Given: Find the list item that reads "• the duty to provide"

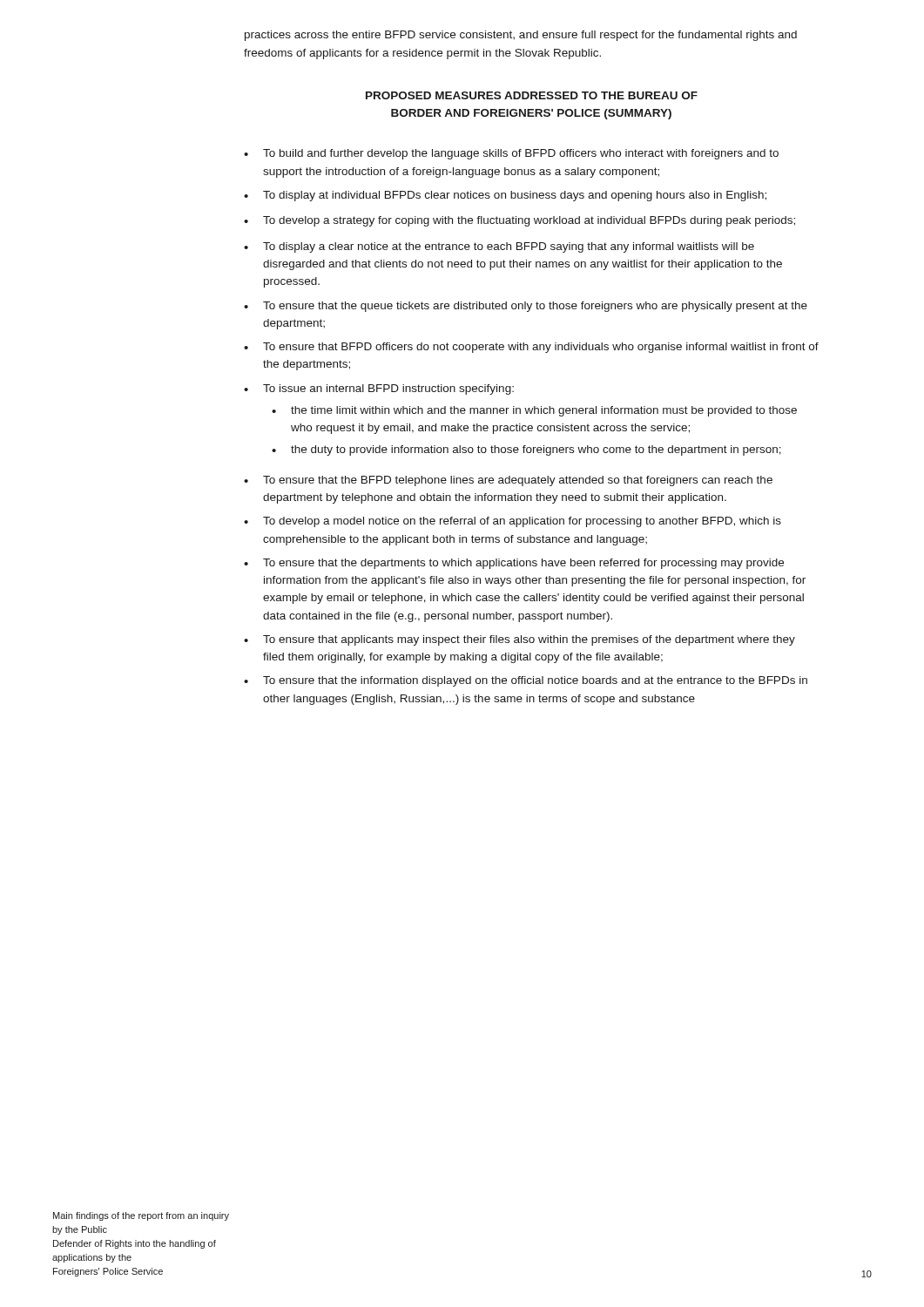Looking at the screenshot, I should click(x=545, y=451).
